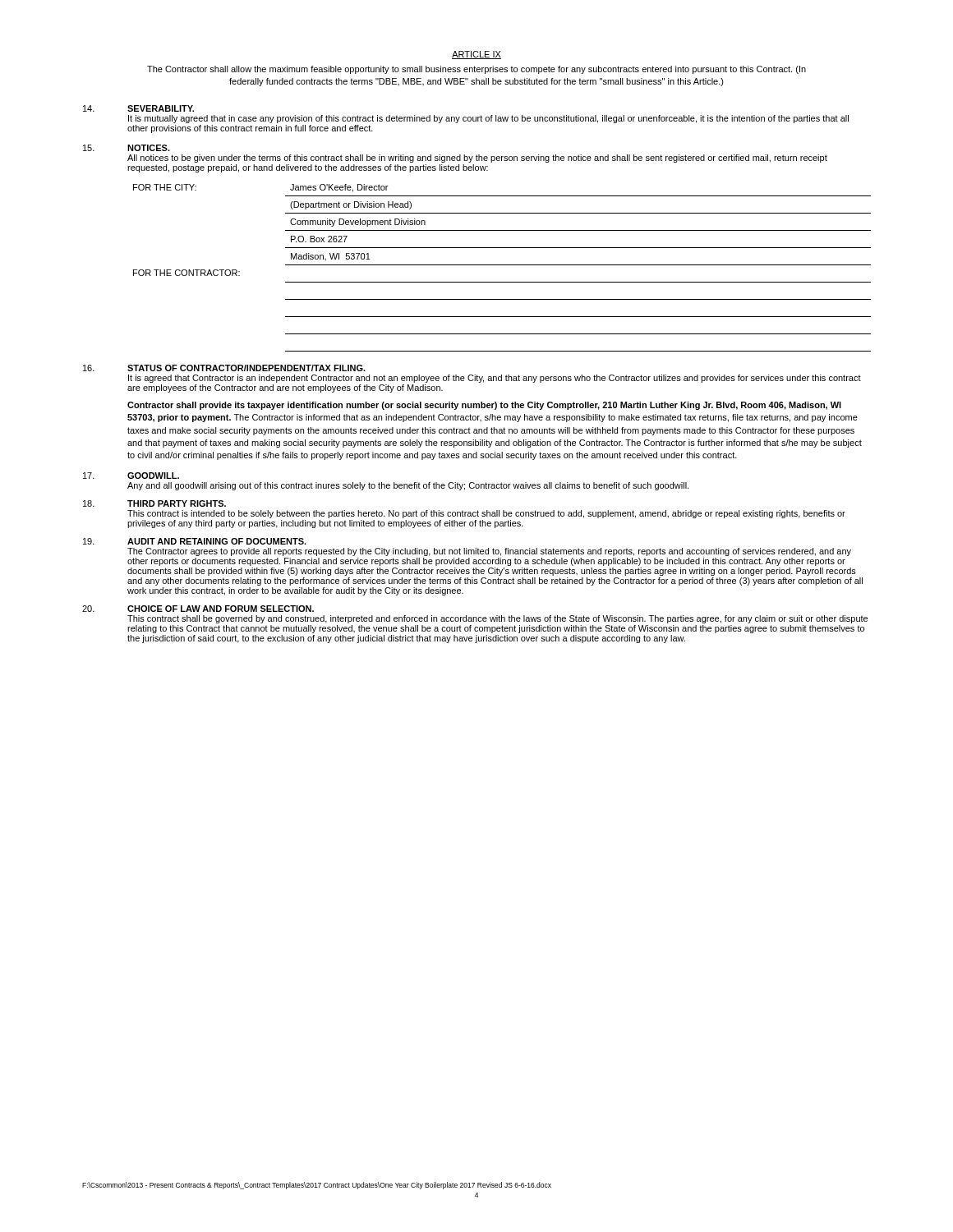
Task: Locate the text starting "14. SEVERABILITY. It is mutually agreed that in"
Action: [476, 118]
